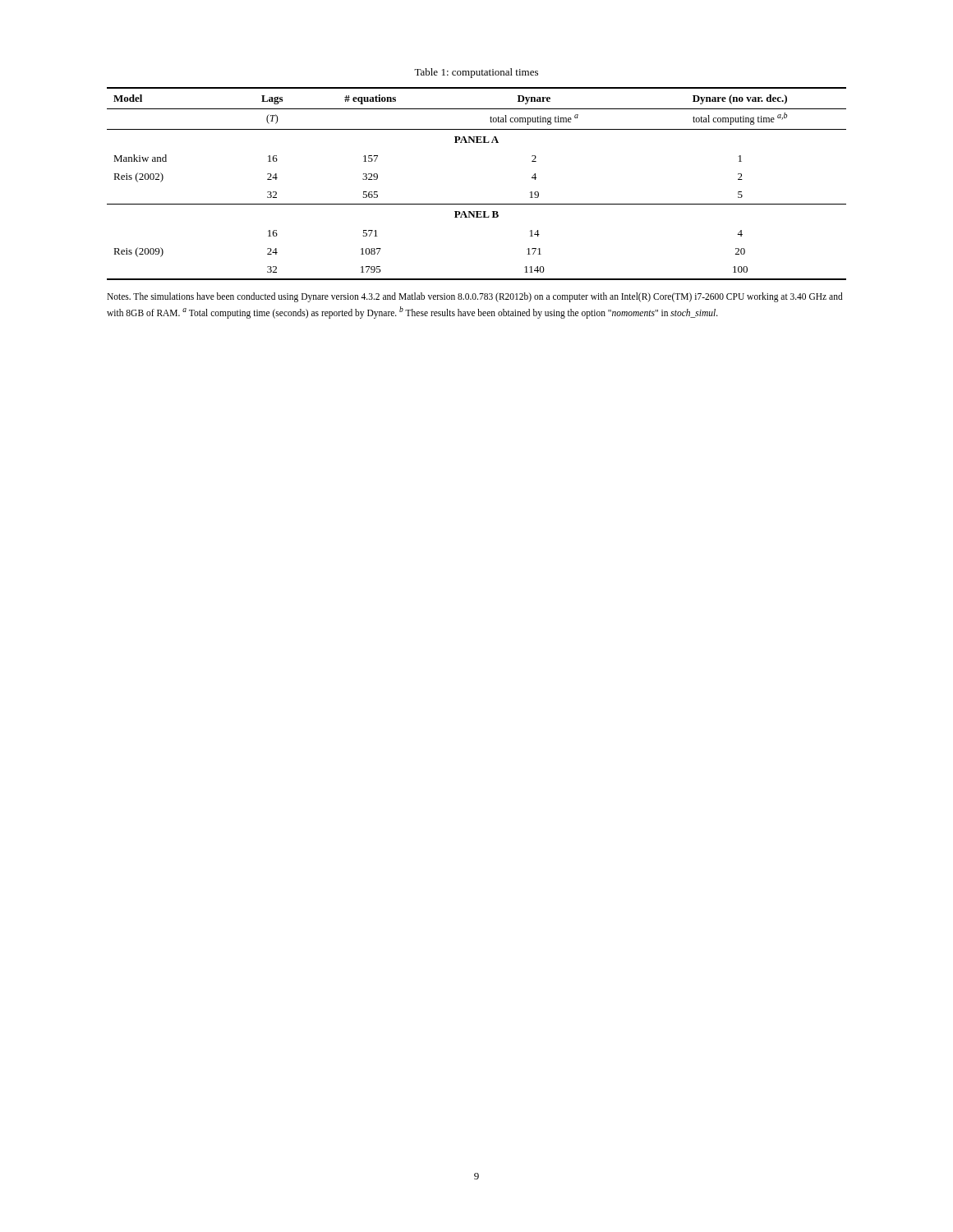Viewport: 953px width, 1232px height.
Task: Locate the block of text that opens with "Notes. The simulations"
Action: [x=475, y=305]
